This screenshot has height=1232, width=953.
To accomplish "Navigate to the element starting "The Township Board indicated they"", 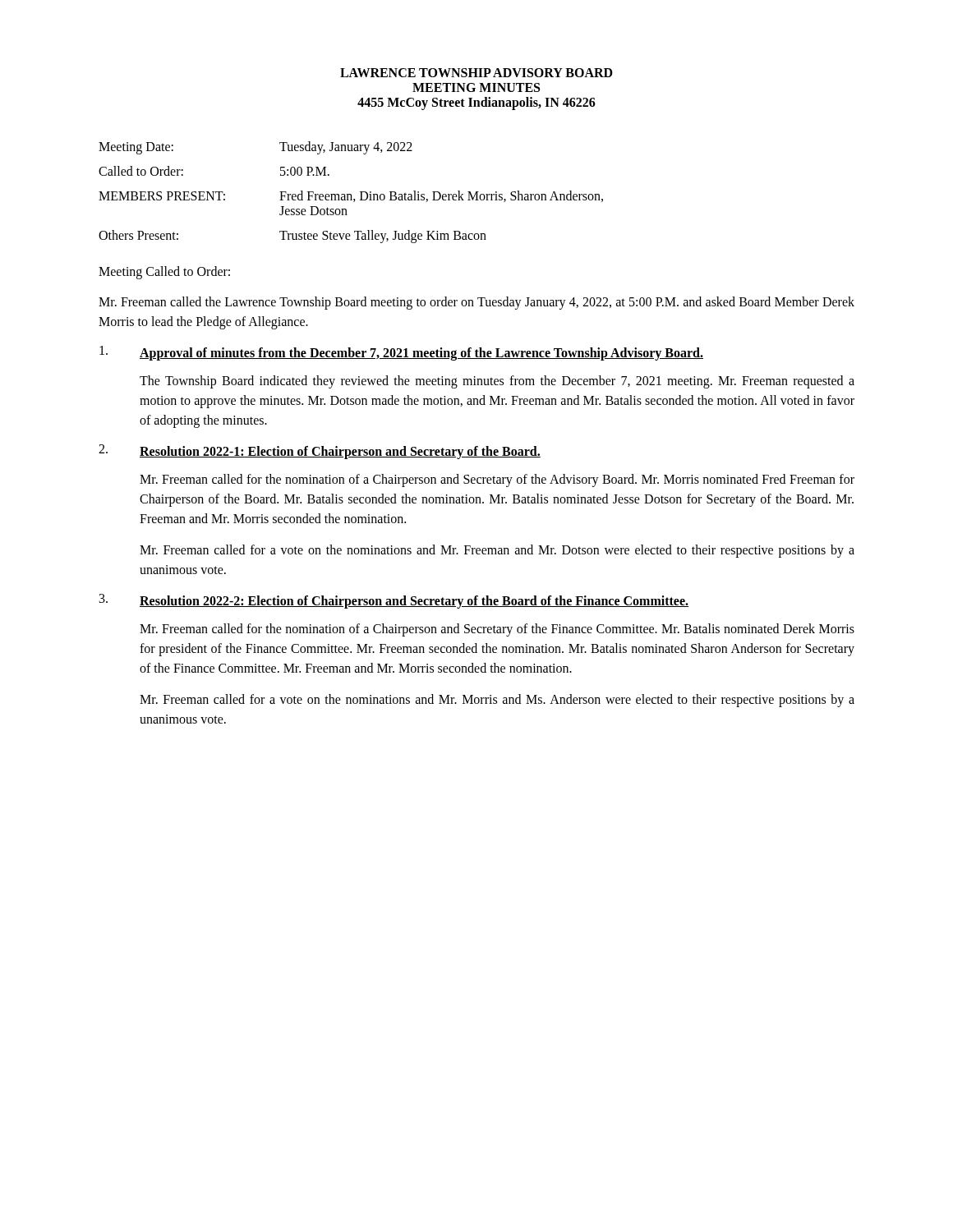I will 497,401.
